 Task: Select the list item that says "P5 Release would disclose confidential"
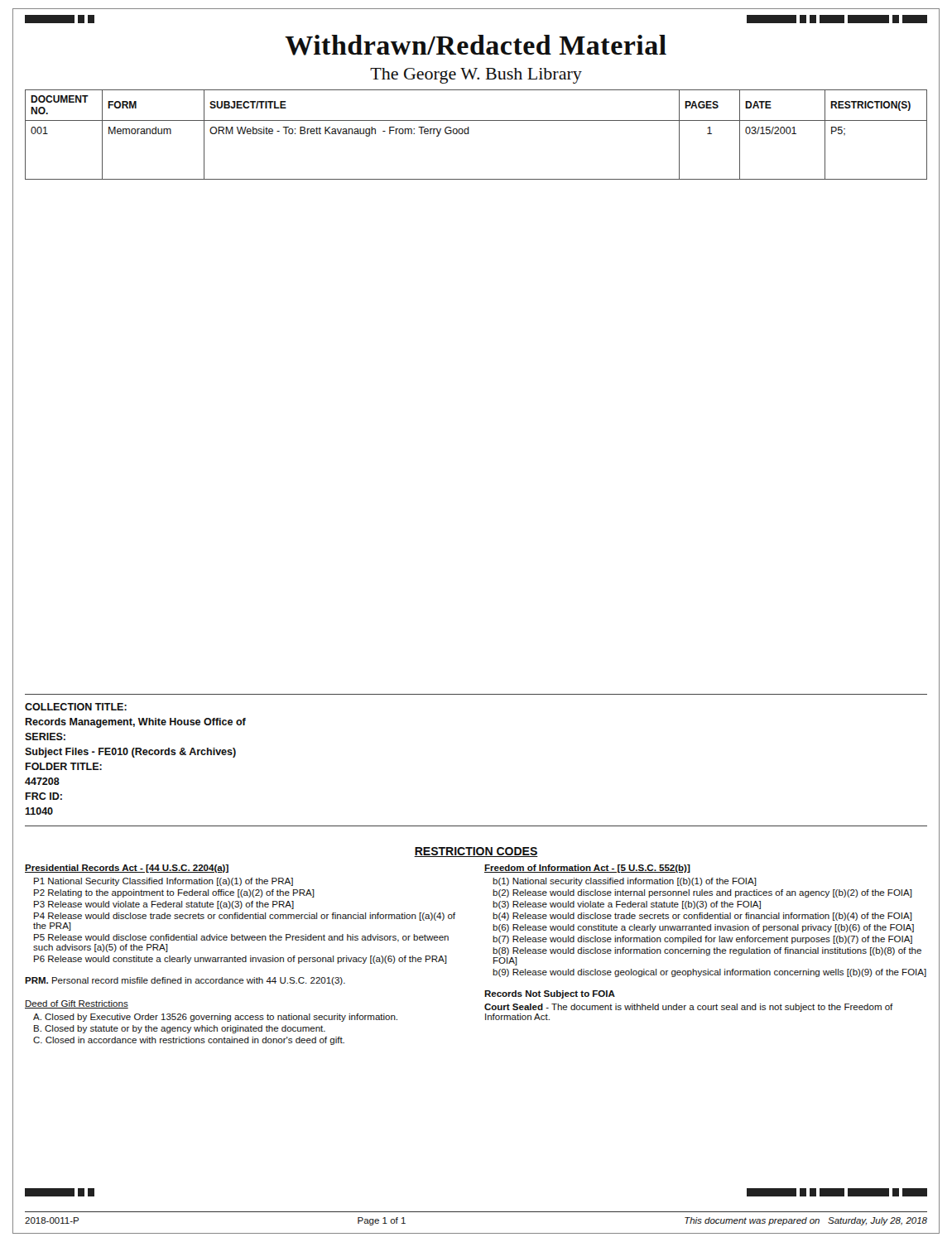point(241,942)
